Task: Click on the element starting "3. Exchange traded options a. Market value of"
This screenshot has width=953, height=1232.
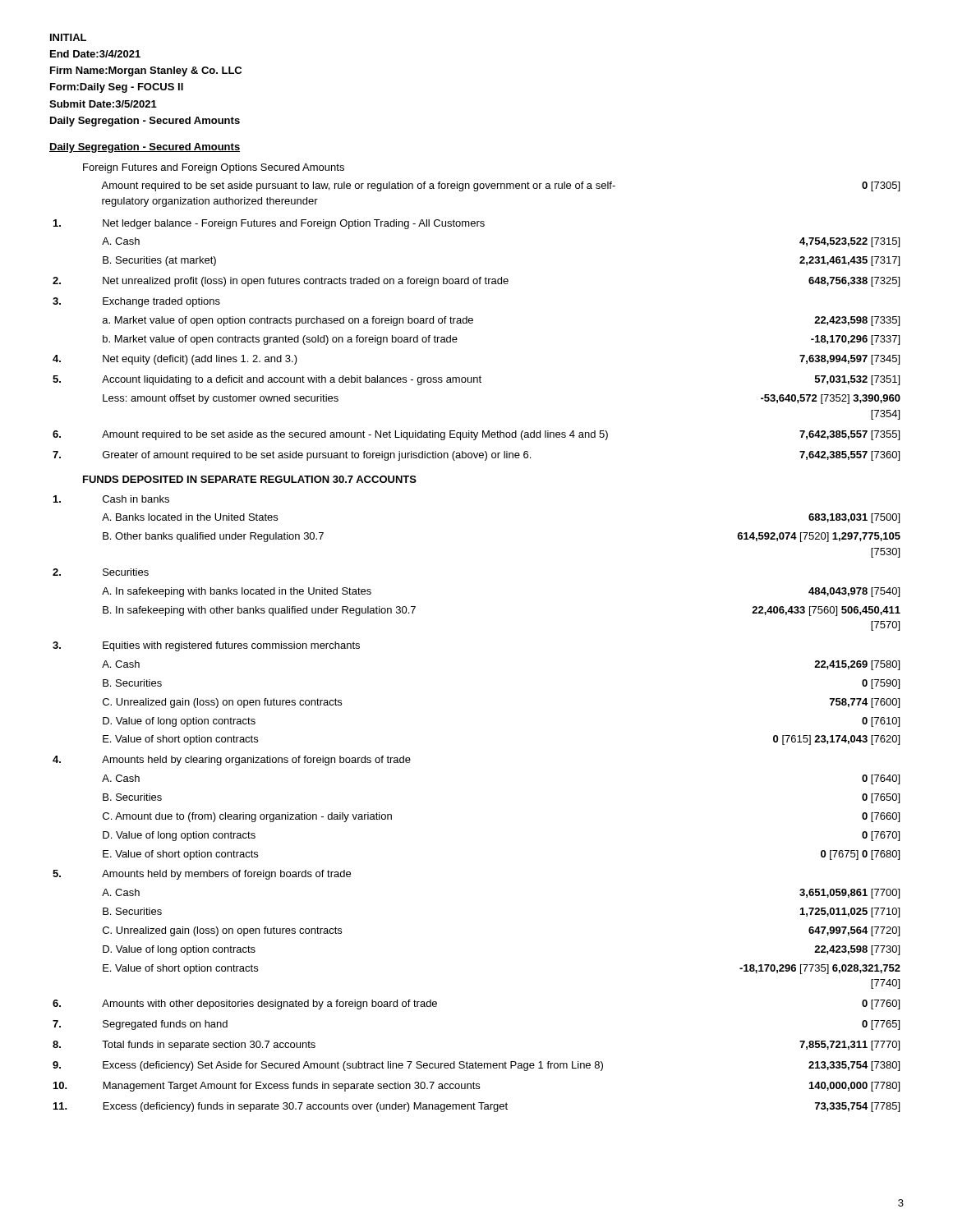Action: 476,321
